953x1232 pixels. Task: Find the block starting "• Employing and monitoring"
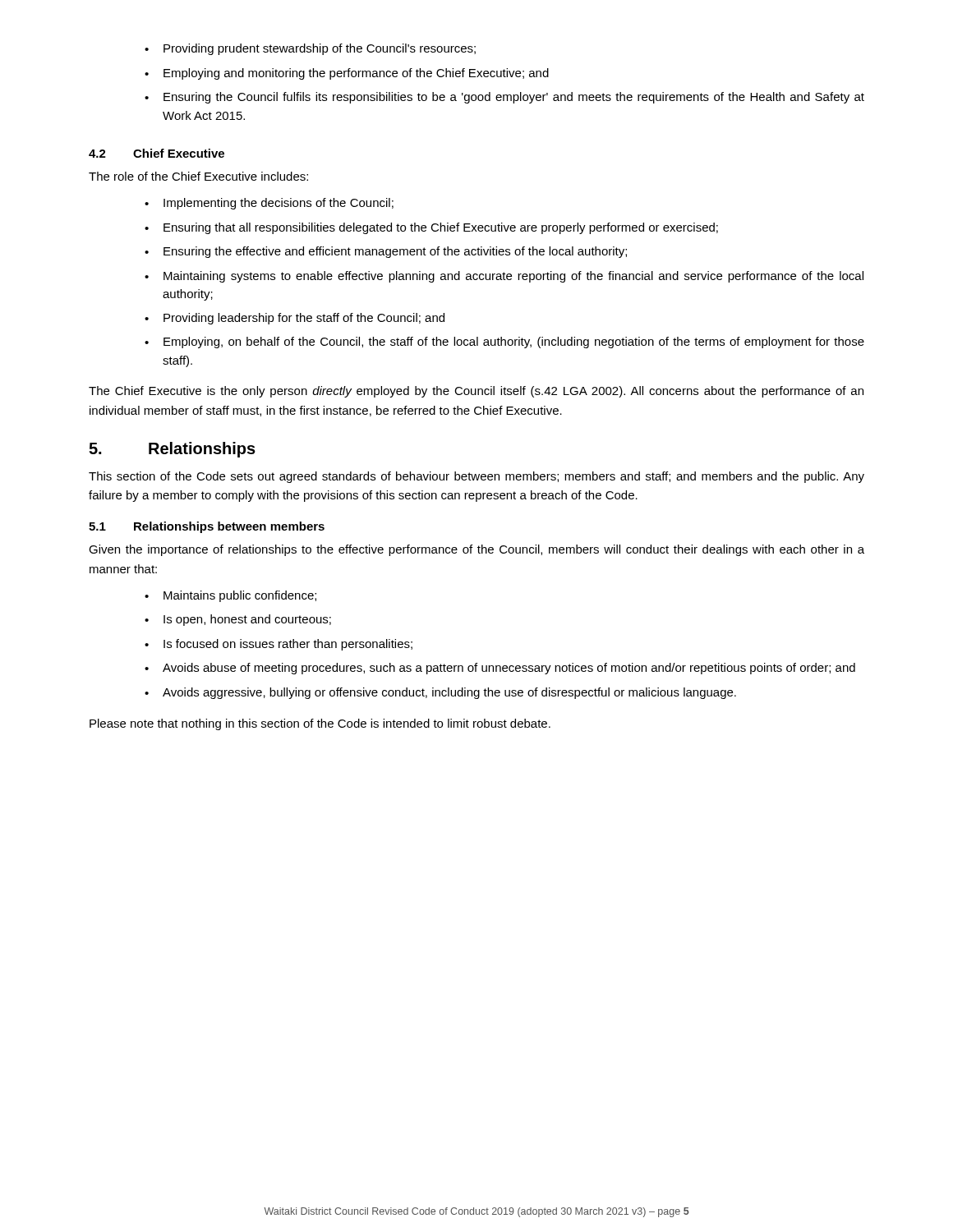(x=504, y=73)
